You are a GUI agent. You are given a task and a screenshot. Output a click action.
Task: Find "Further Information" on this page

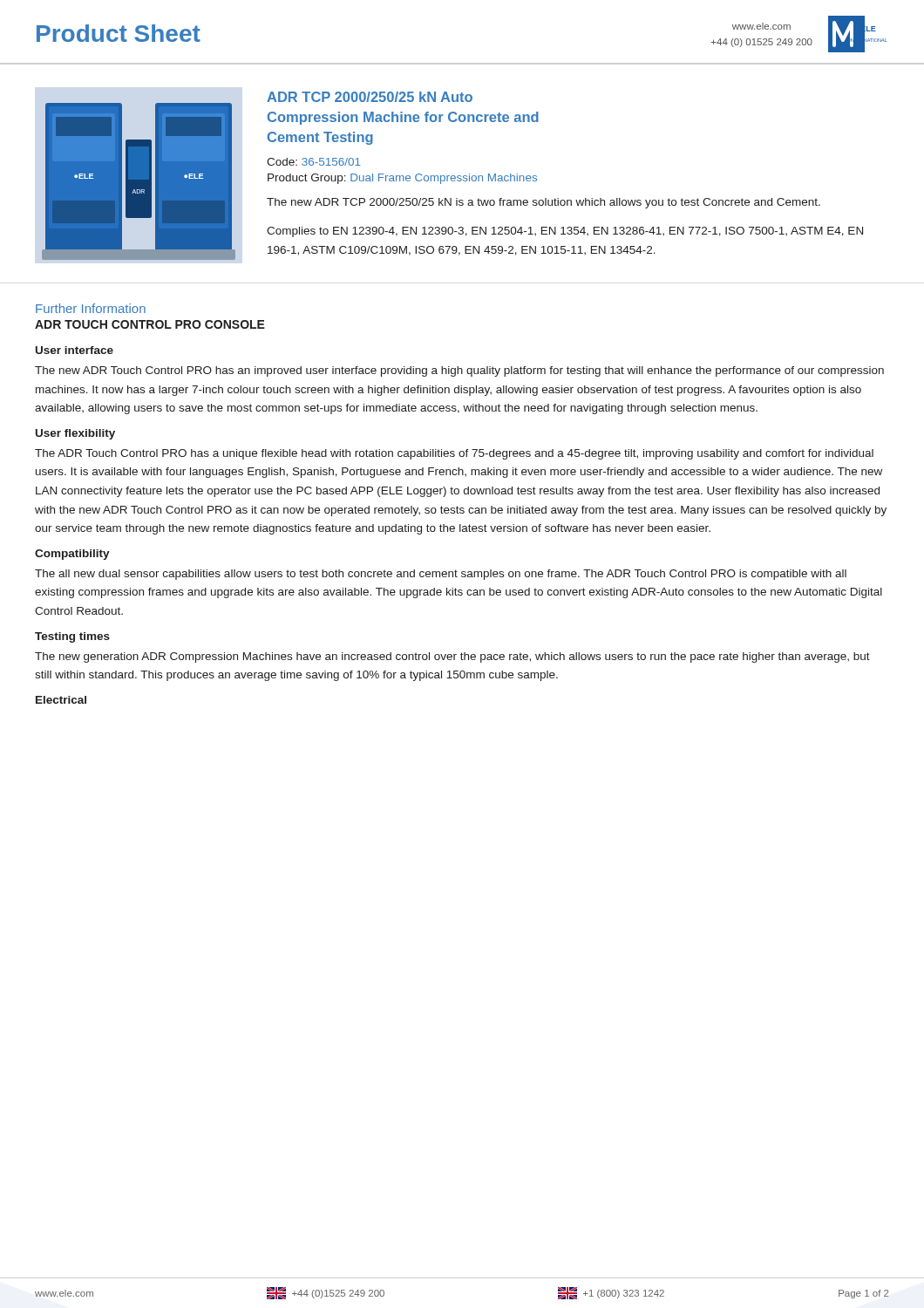coord(90,308)
